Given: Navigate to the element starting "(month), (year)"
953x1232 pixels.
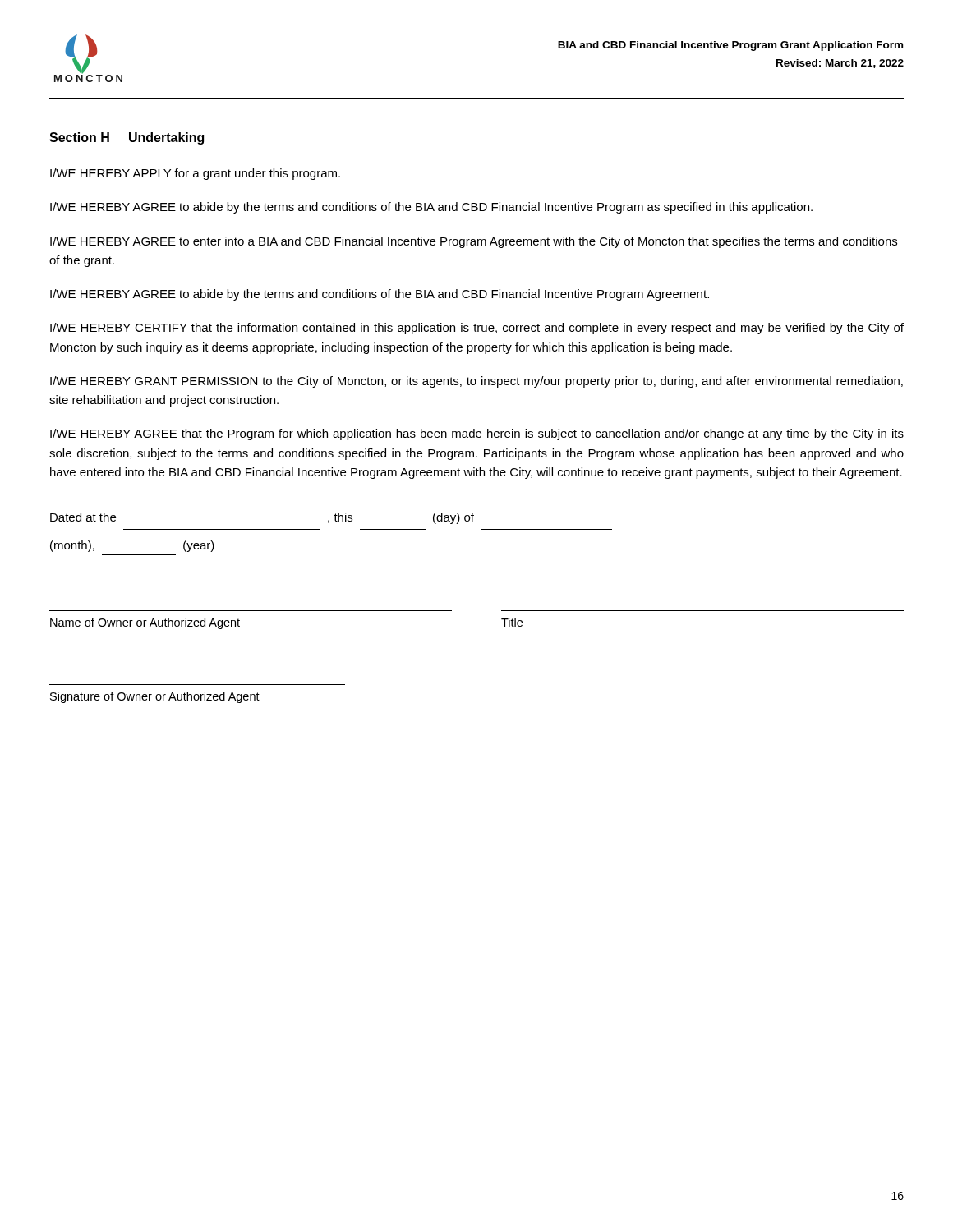Looking at the screenshot, I should pyautogui.click(x=132, y=545).
